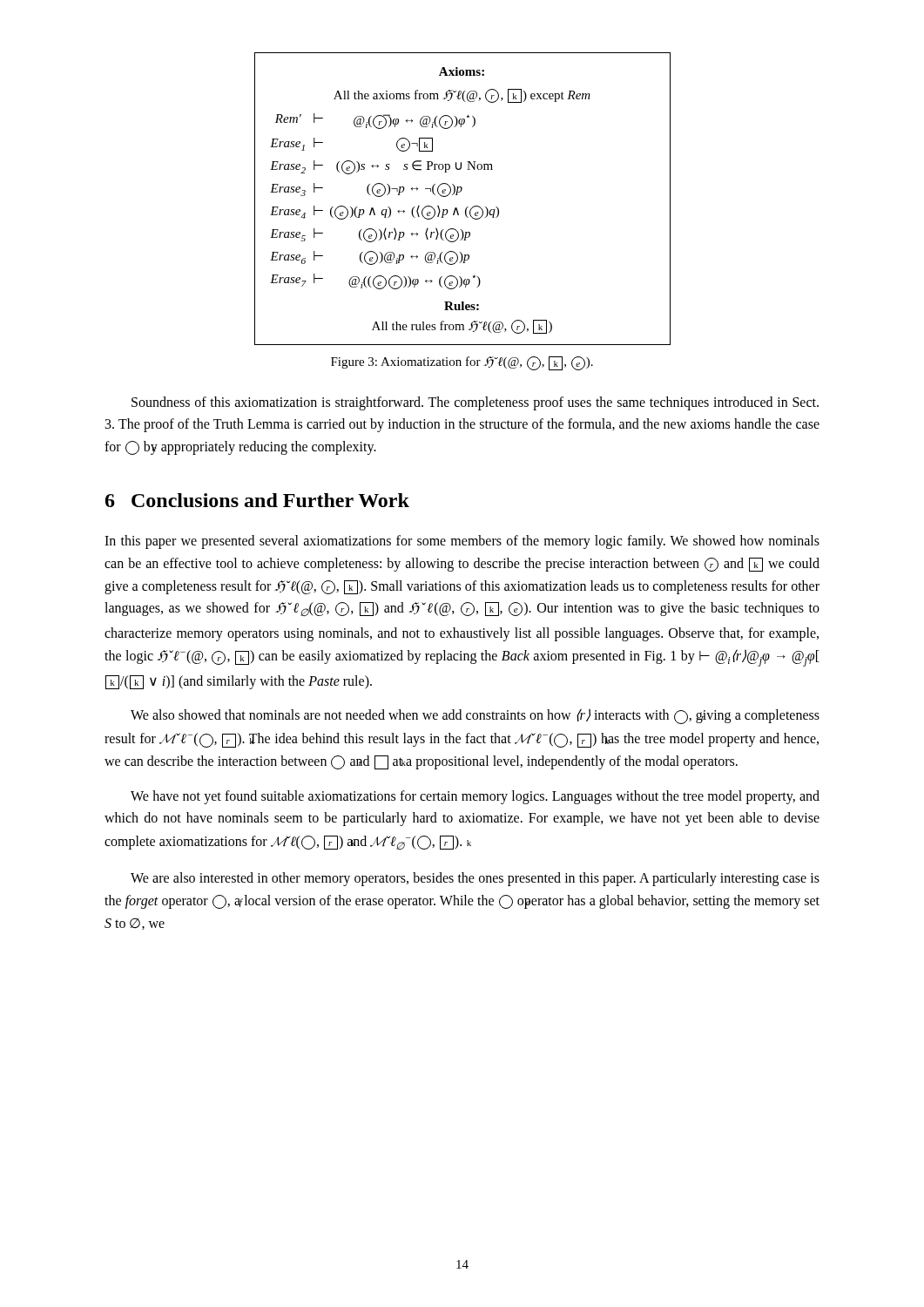Find the caption on this page that starts "Figure 3: Axiomatization"
Viewport: 924px width, 1307px height.
point(462,362)
